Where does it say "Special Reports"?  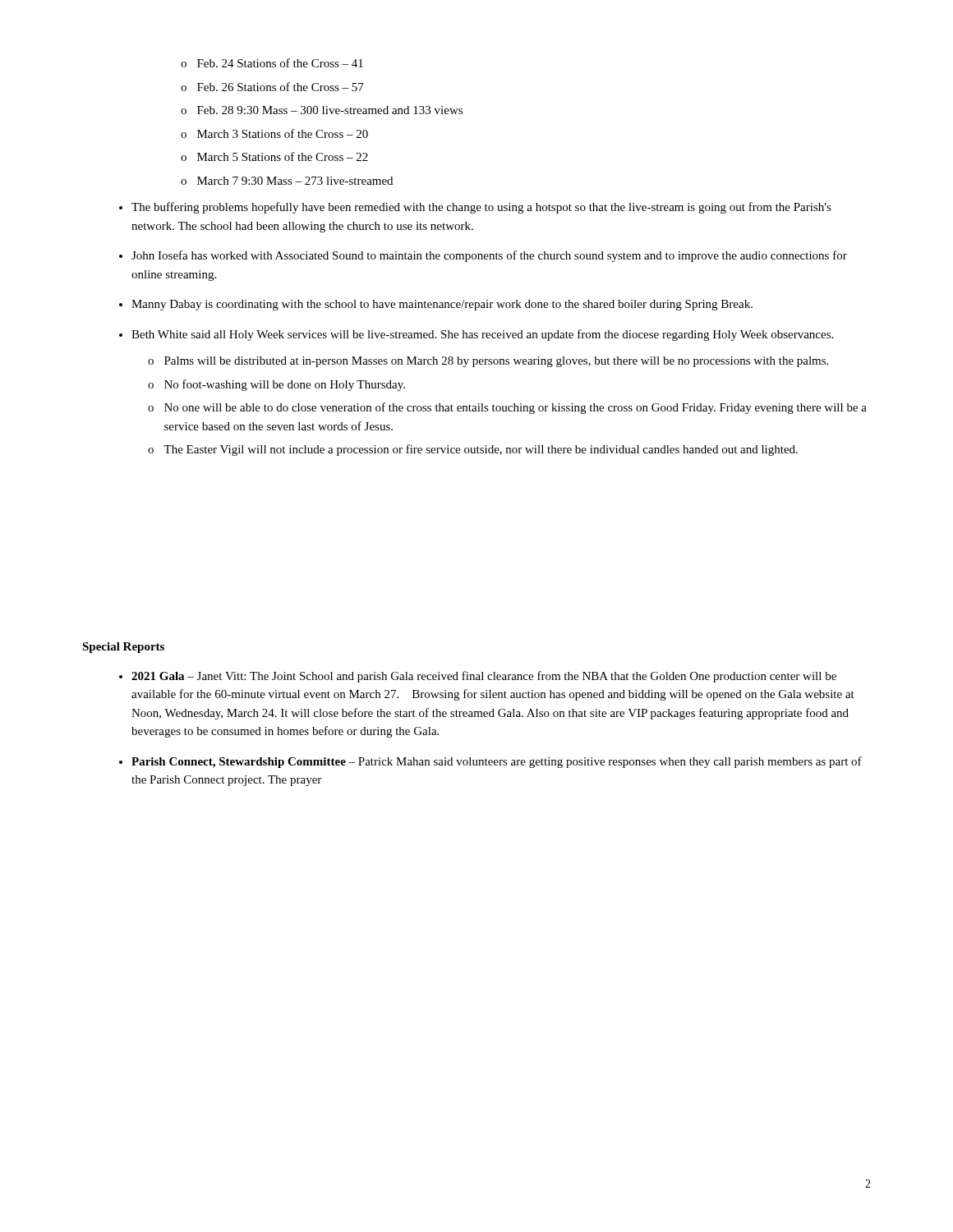click(x=123, y=646)
